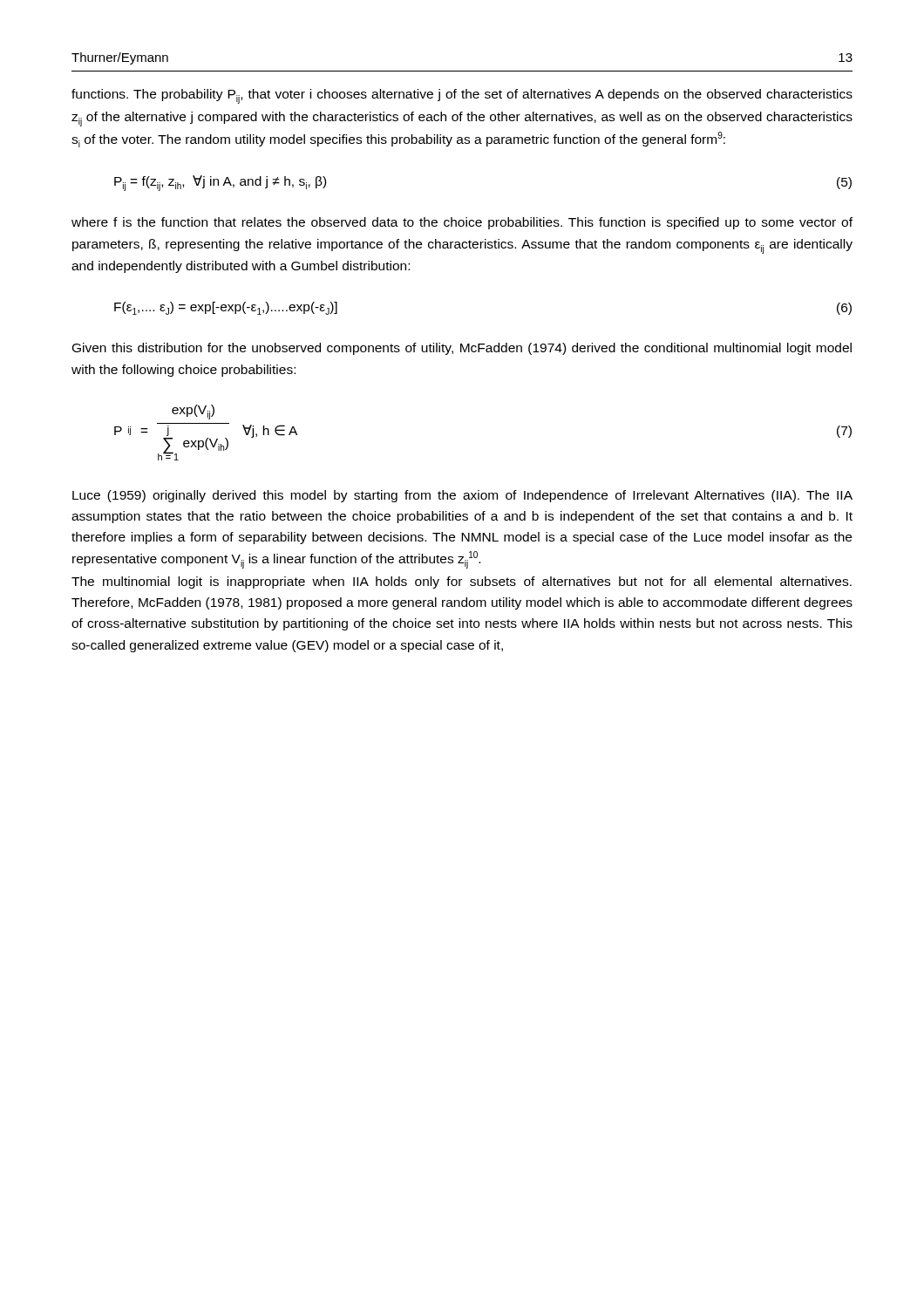Select the passage starting "Pij = f(zij, zih, ∀j in A,"

[x=214, y=183]
